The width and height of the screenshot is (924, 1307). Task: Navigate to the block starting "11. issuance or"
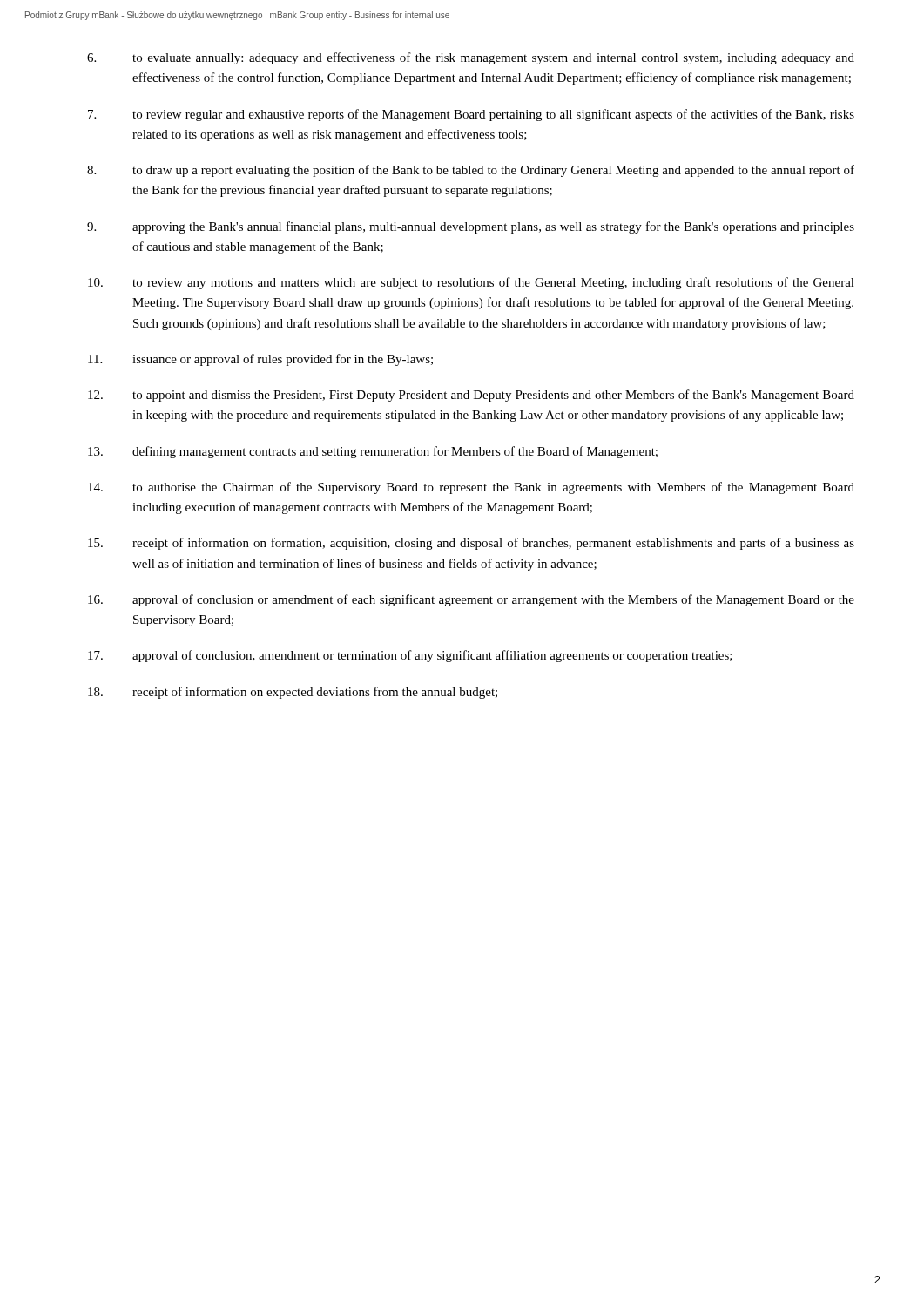(x=260, y=360)
